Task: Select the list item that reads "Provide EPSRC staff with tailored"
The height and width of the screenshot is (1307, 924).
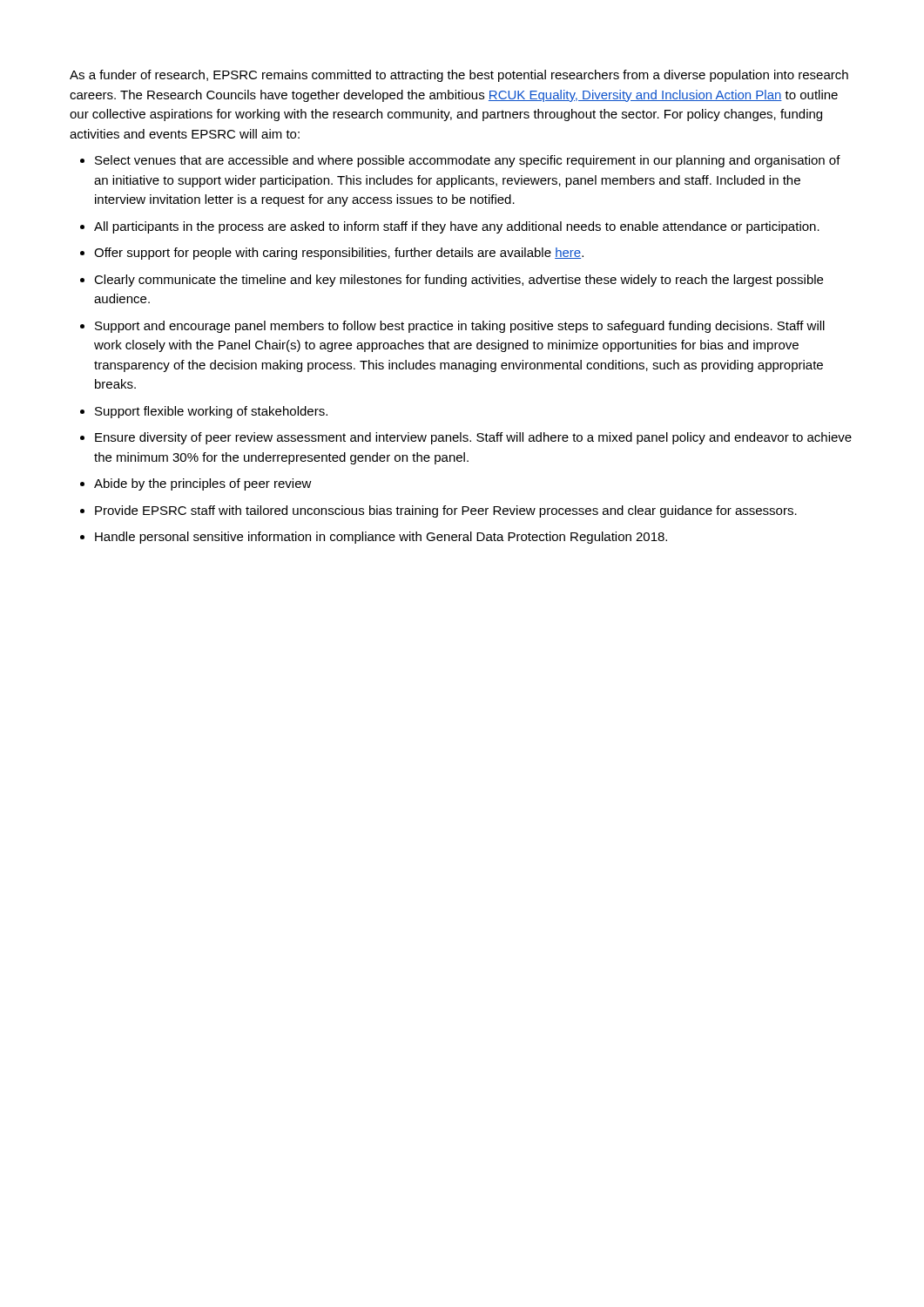Action: 446,510
